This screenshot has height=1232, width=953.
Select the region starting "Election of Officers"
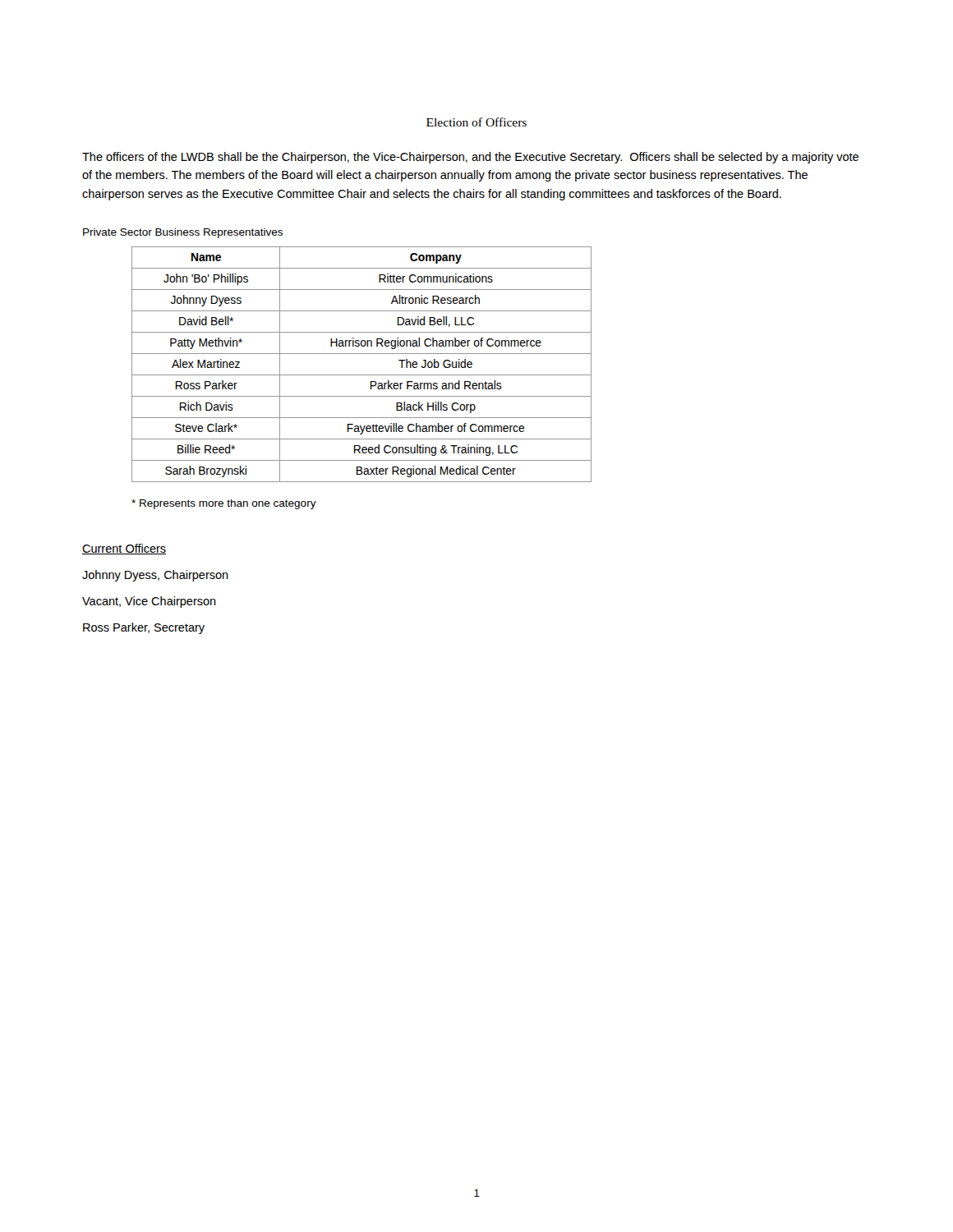[476, 122]
